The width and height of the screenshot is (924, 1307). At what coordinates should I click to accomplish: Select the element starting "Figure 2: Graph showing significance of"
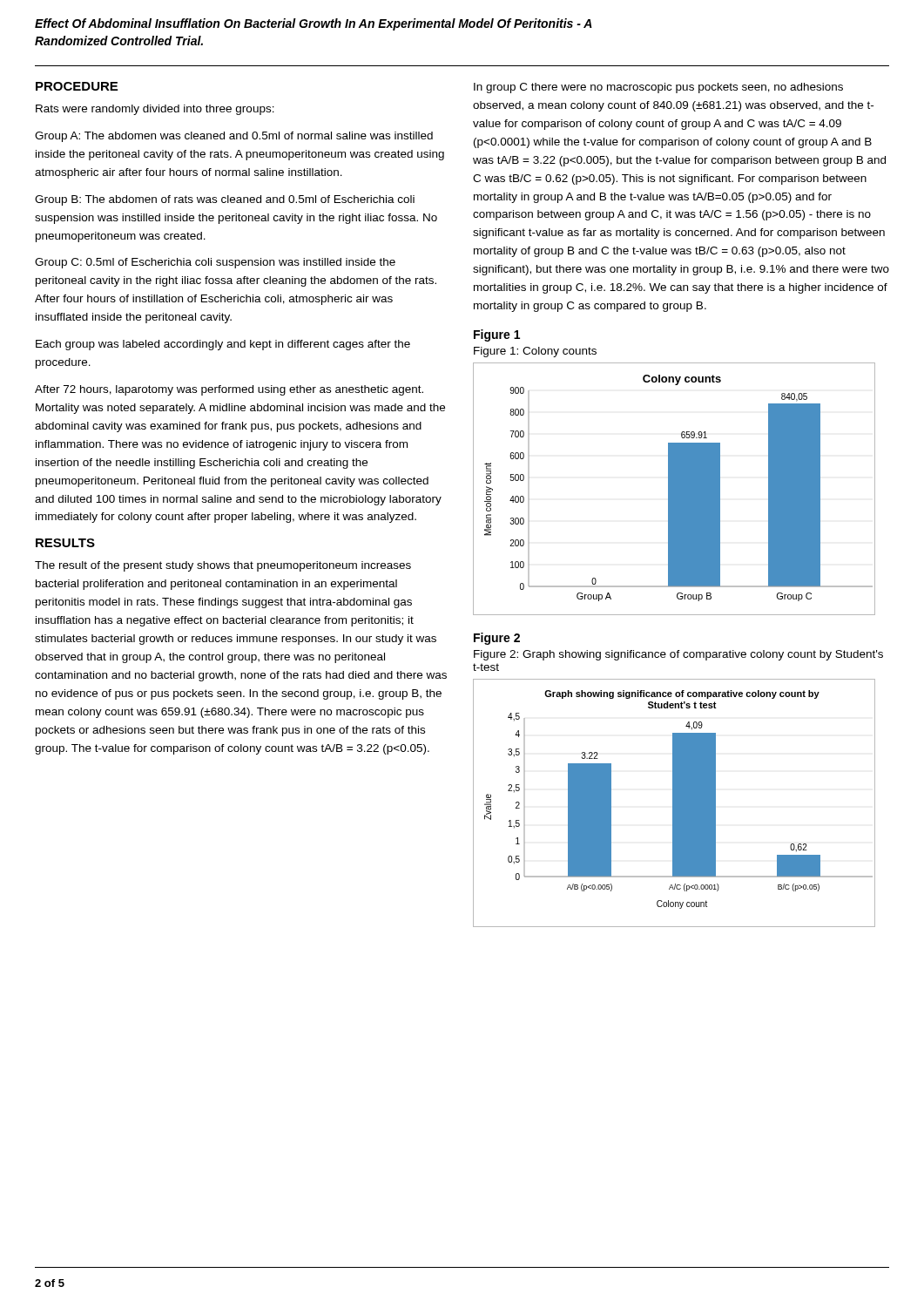[678, 660]
